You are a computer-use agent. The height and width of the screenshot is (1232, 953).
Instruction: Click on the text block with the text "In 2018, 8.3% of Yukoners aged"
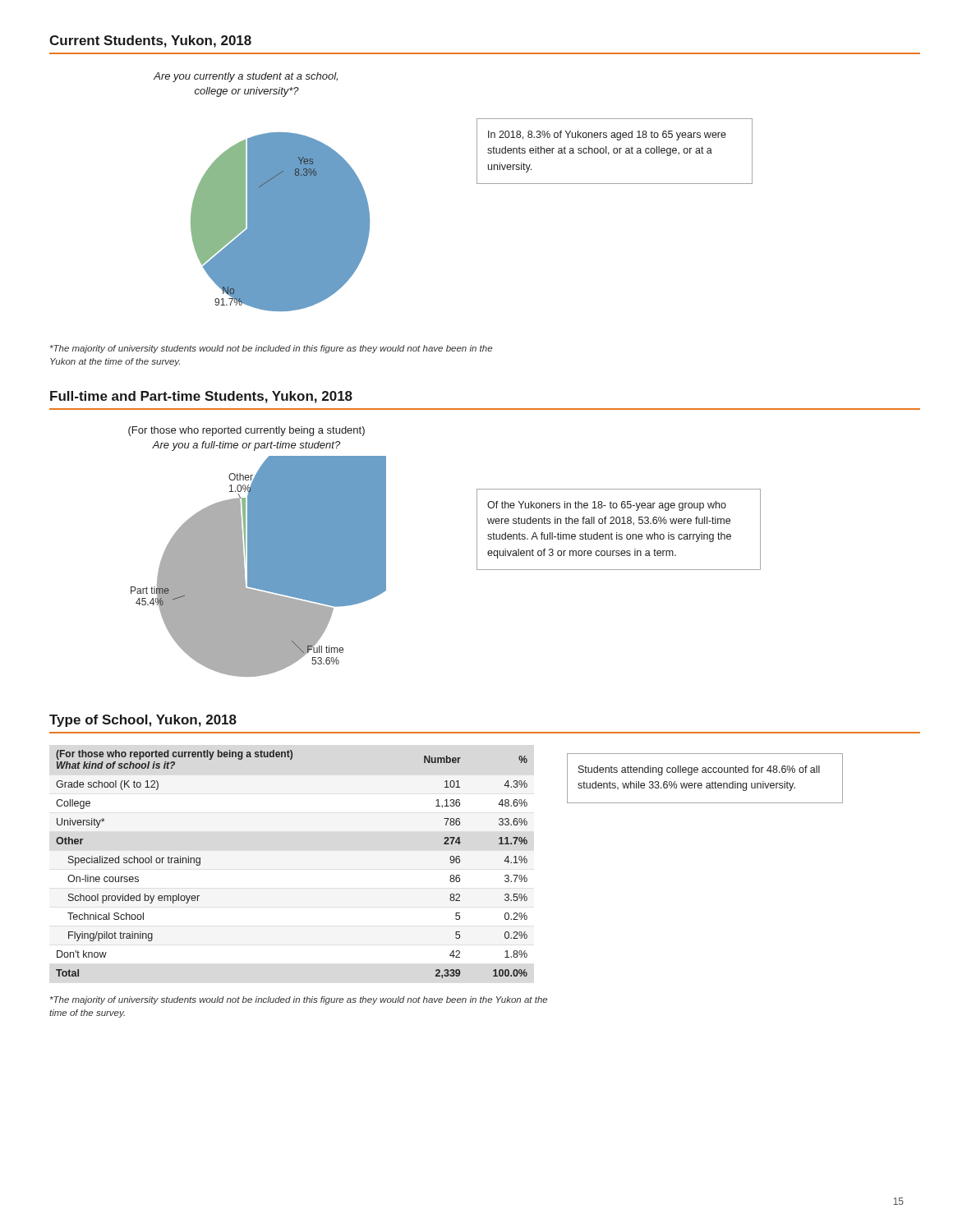607,151
